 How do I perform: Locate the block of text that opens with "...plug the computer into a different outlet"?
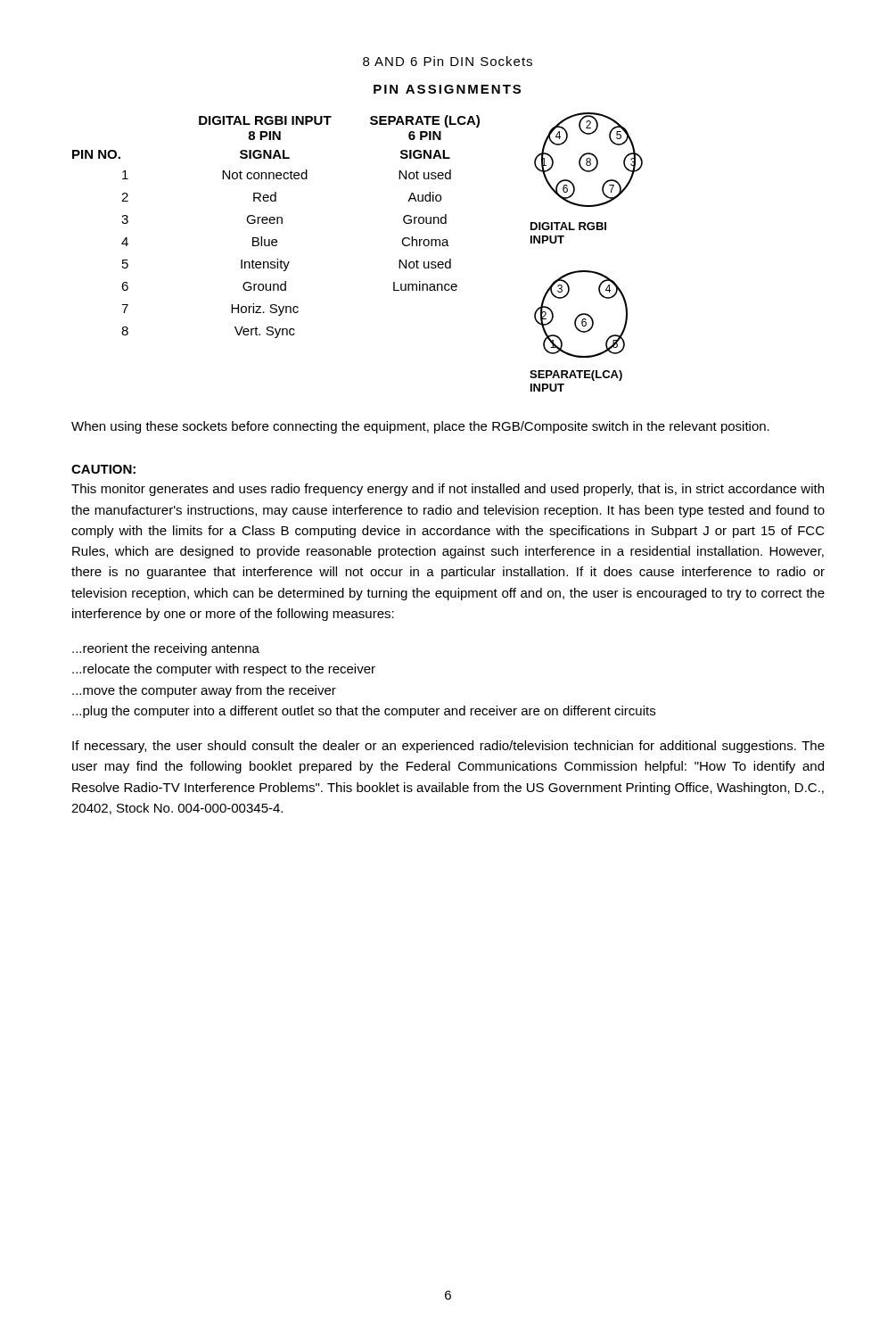[364, 710]
